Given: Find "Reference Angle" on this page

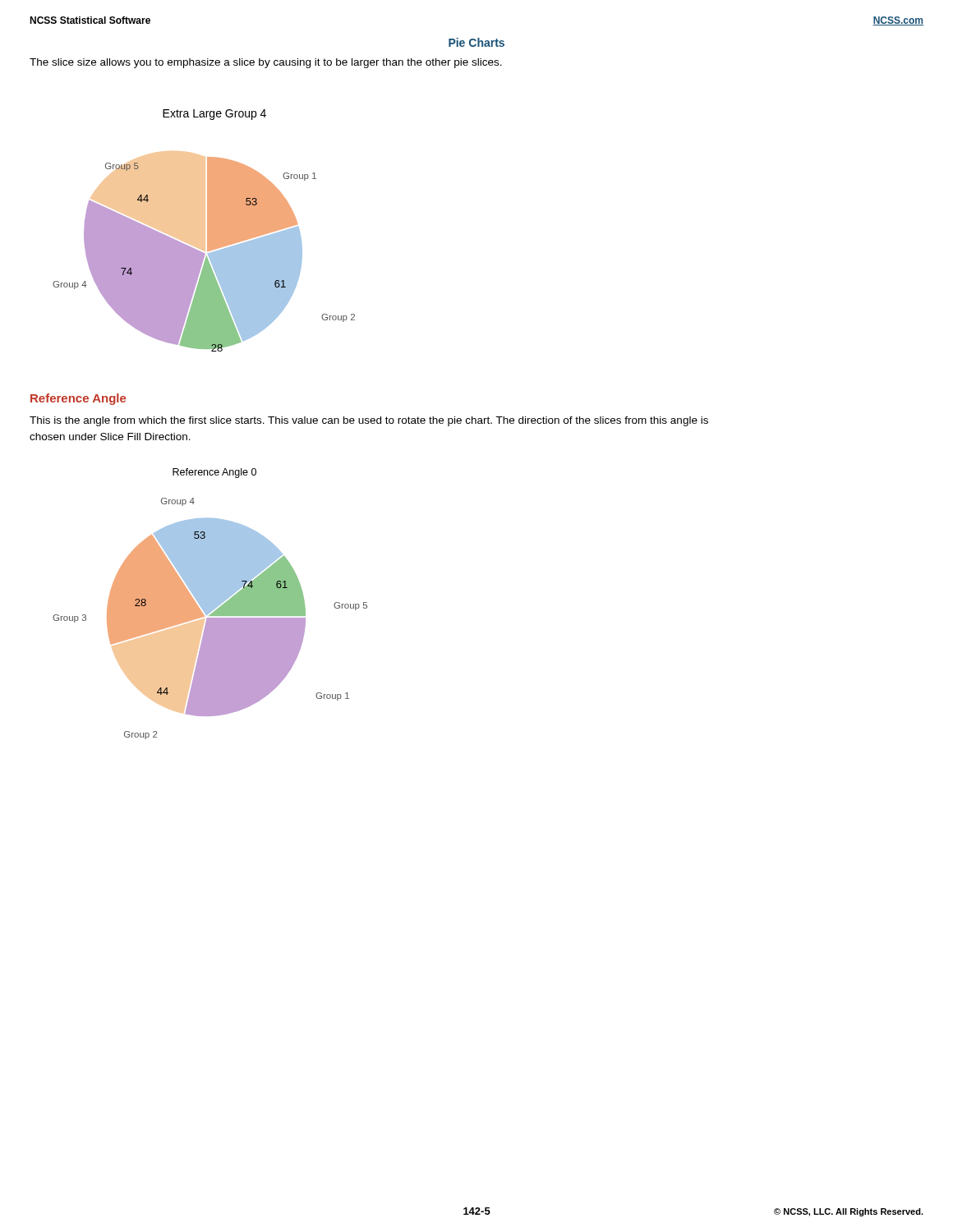Looking at the screenshot, I should tap(78, 398).
